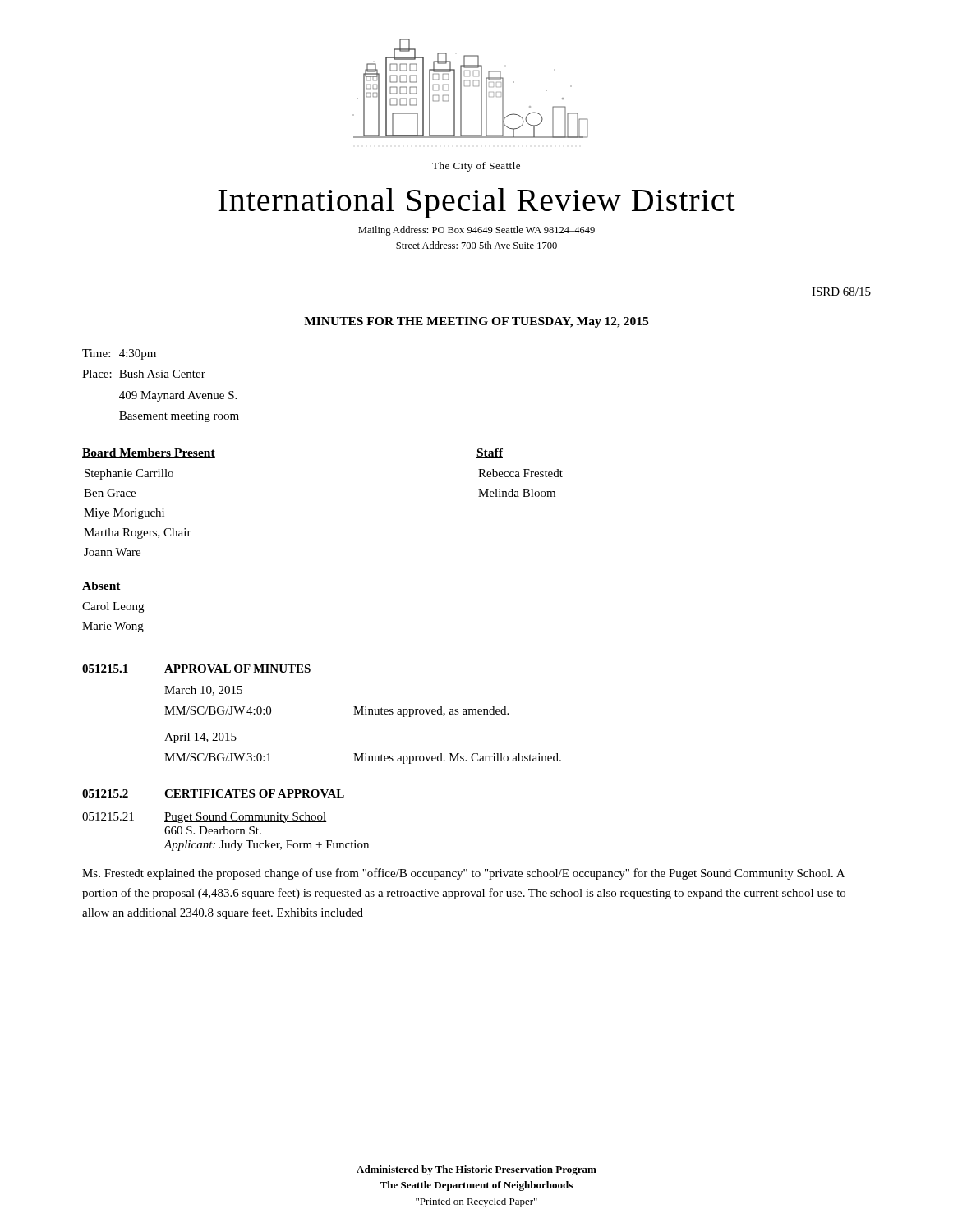Find "ISRD 68/15" on this page

[x=841, y=291]
